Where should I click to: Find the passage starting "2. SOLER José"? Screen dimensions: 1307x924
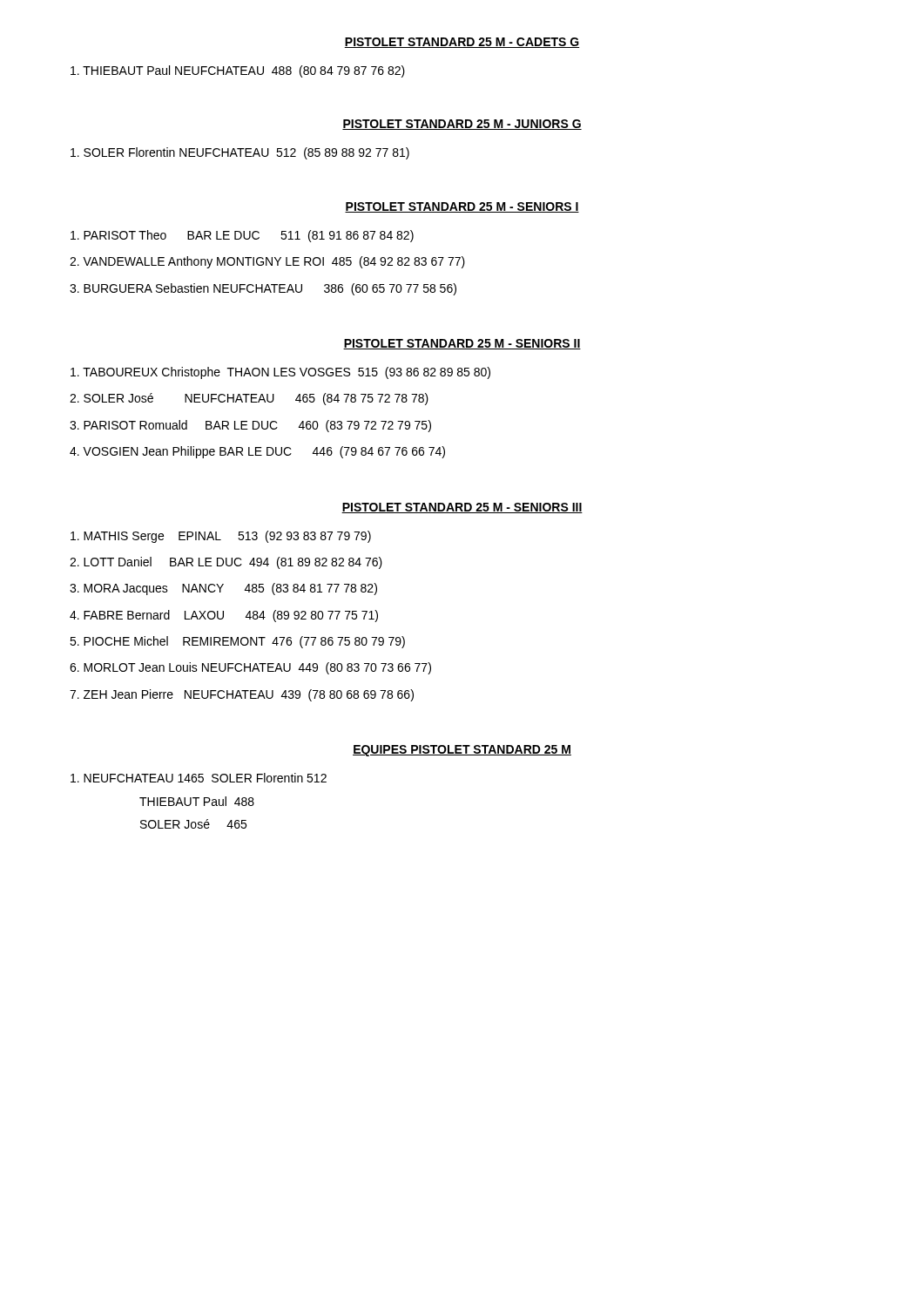click(x=249, y=399)
